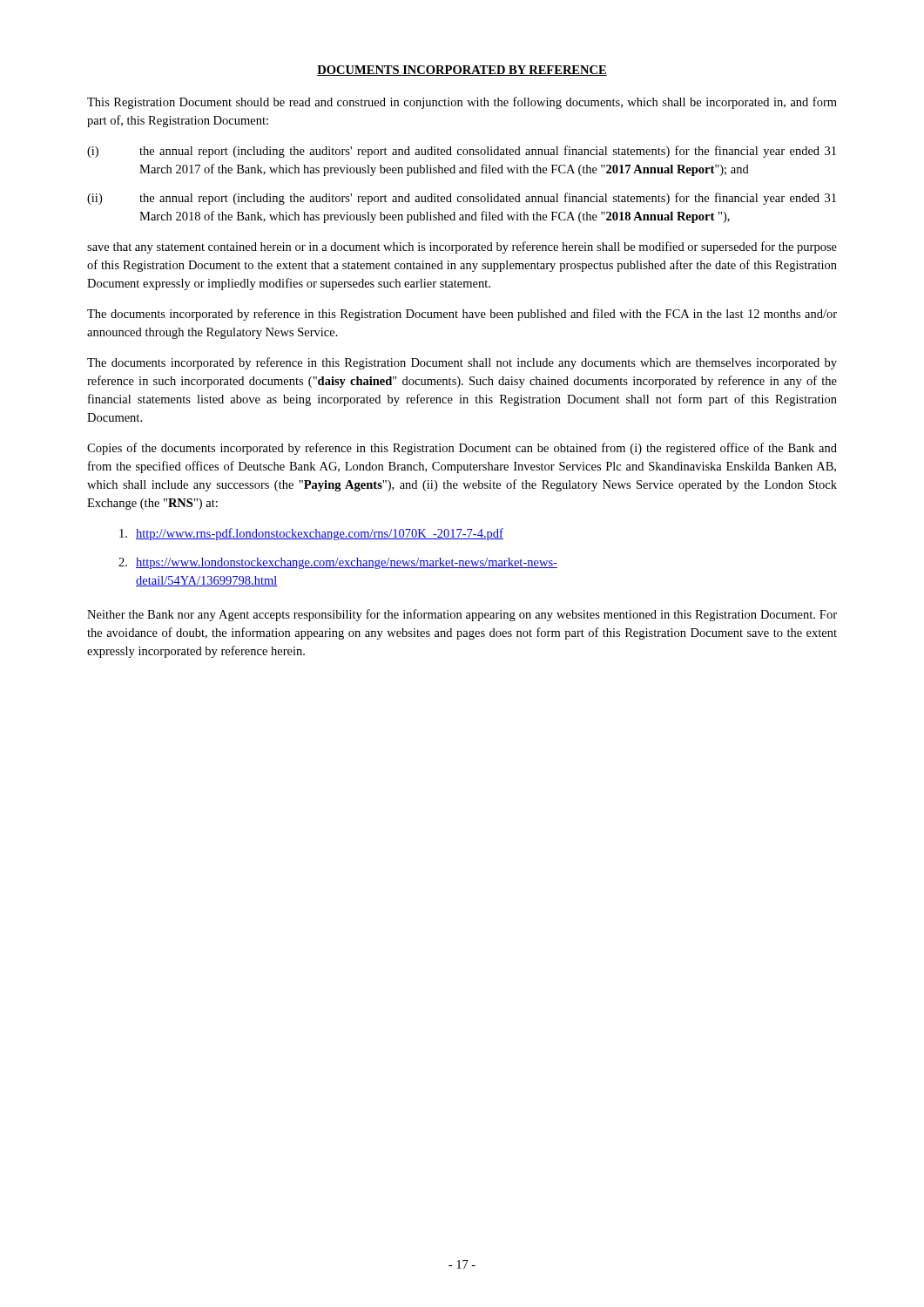924x1307 pixels.
Task: Find the region starting "(ii) the annual report (including the"
Action: point(462,207)
